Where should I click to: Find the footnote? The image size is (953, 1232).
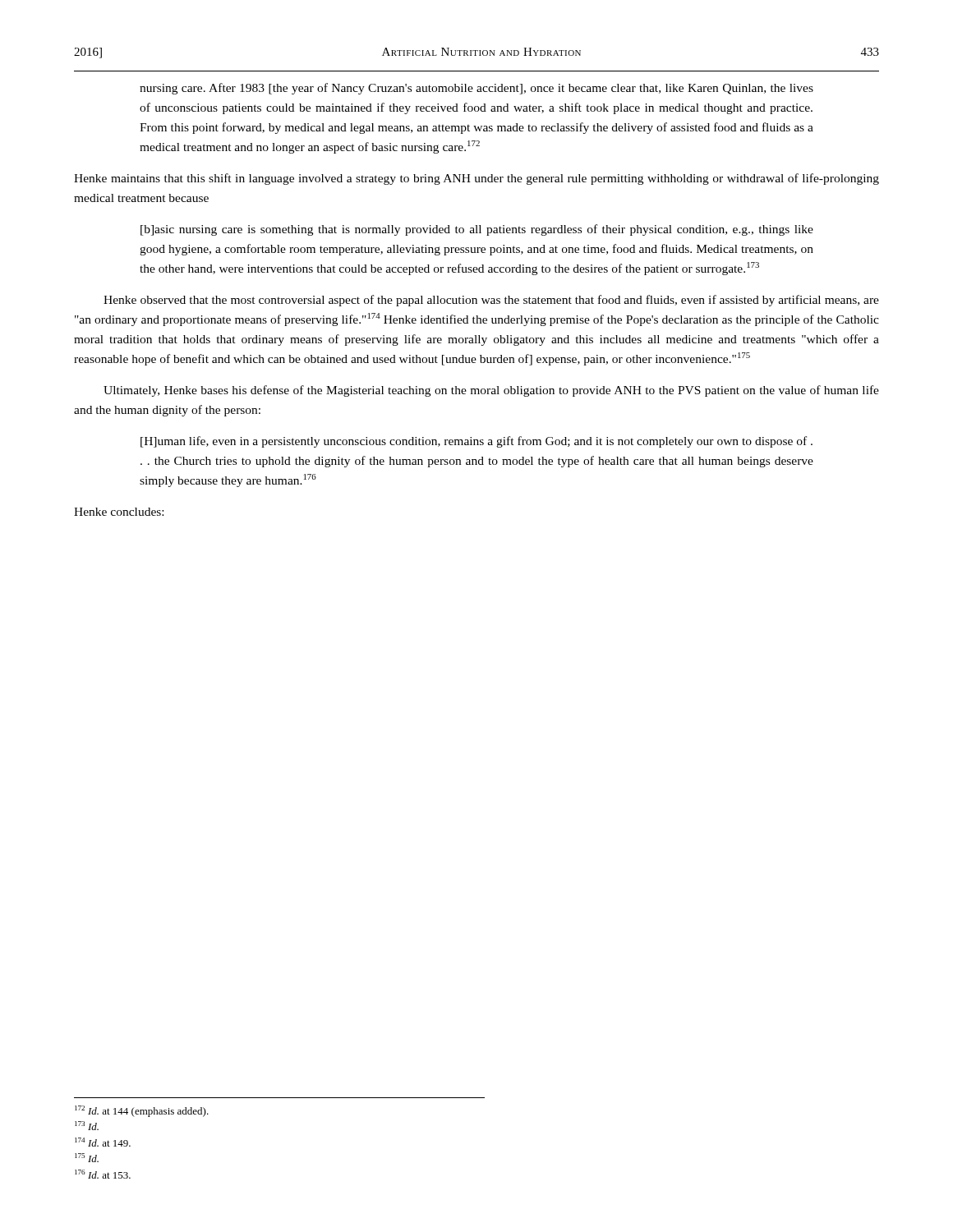[x=279, y=1143]
